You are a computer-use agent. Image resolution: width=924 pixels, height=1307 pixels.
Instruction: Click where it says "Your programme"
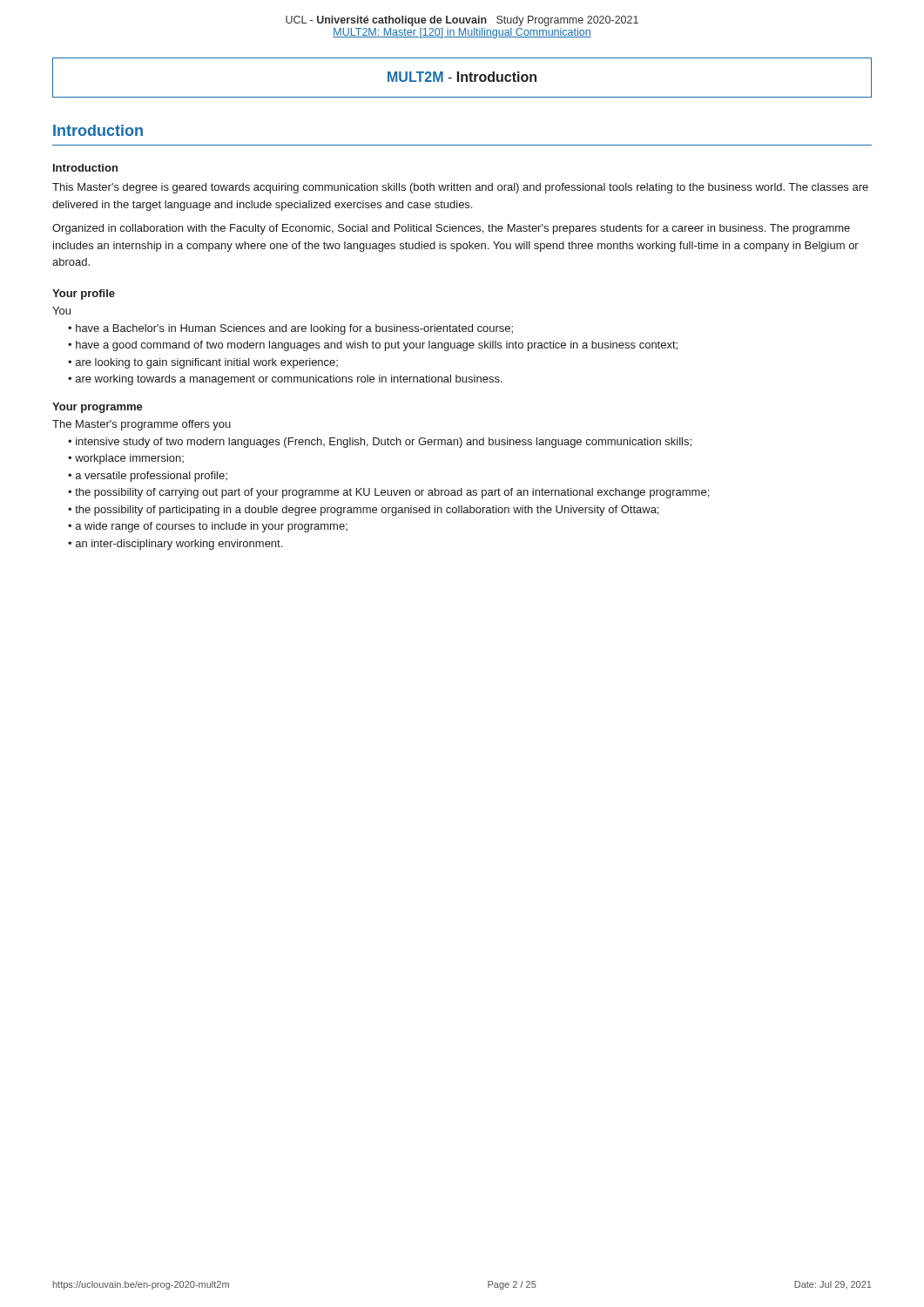97,406
